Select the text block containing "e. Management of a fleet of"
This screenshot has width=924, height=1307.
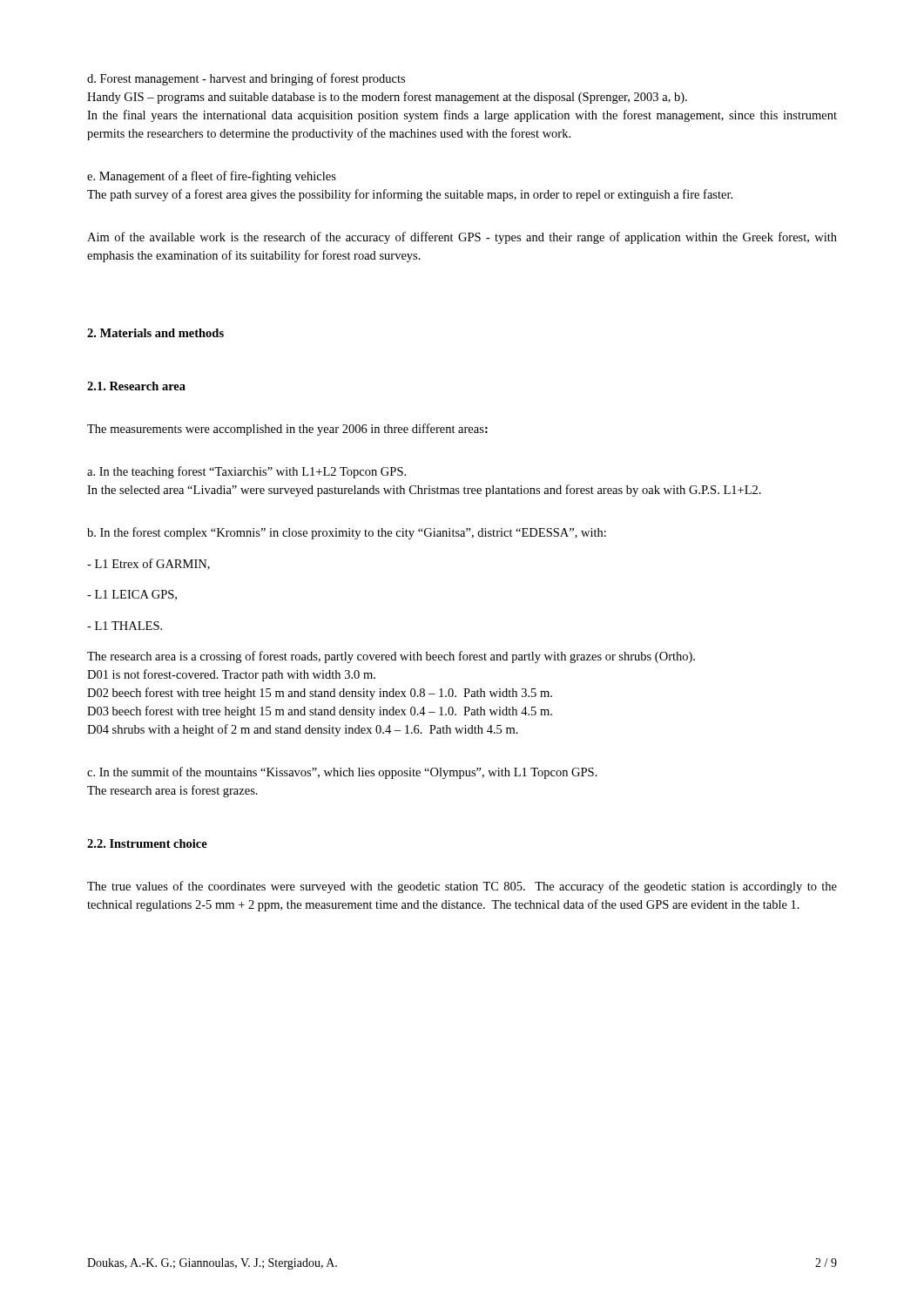[462, 186]
